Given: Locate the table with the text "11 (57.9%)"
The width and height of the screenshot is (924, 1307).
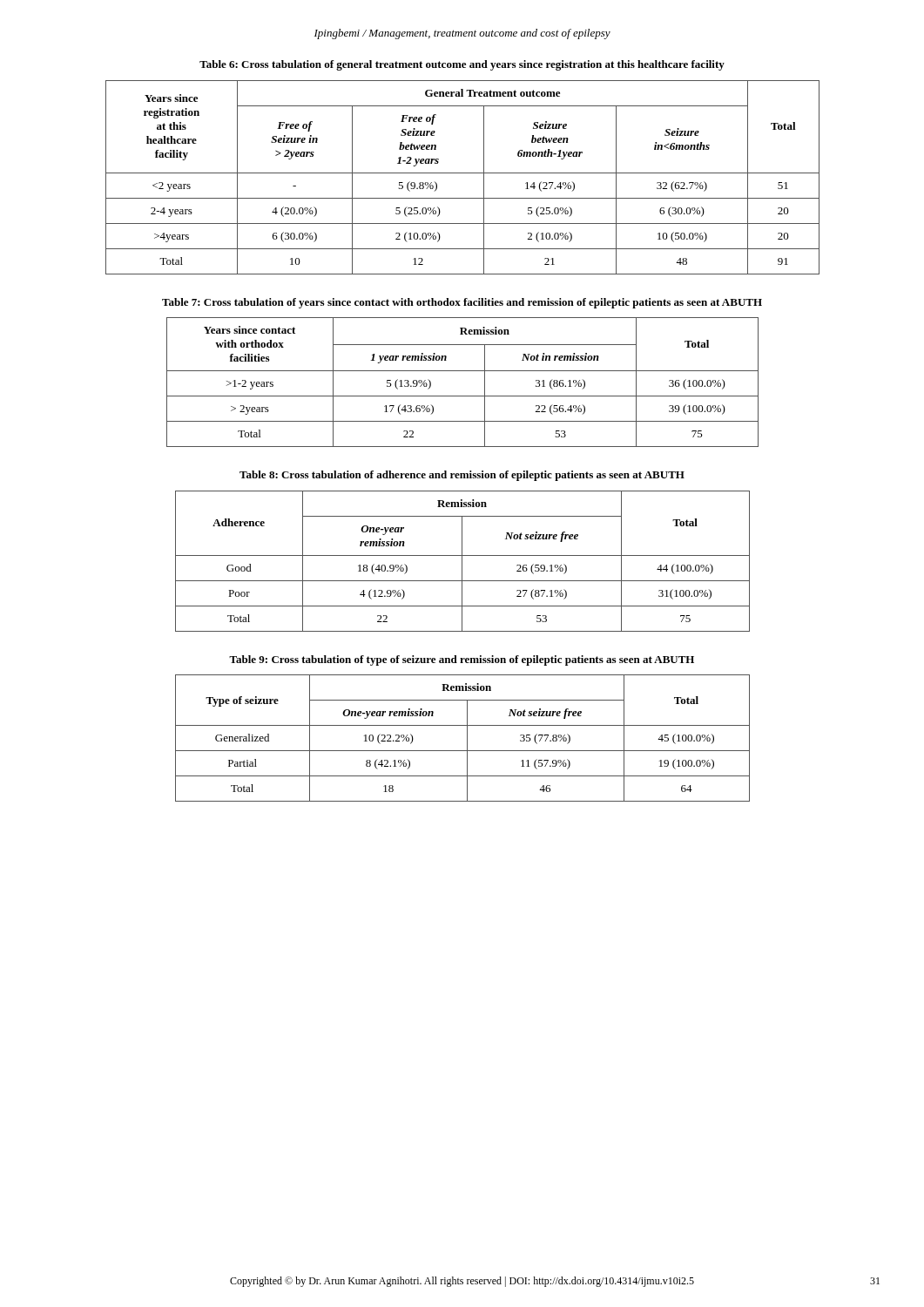Looking at the screenshot, I should [462, 738].
